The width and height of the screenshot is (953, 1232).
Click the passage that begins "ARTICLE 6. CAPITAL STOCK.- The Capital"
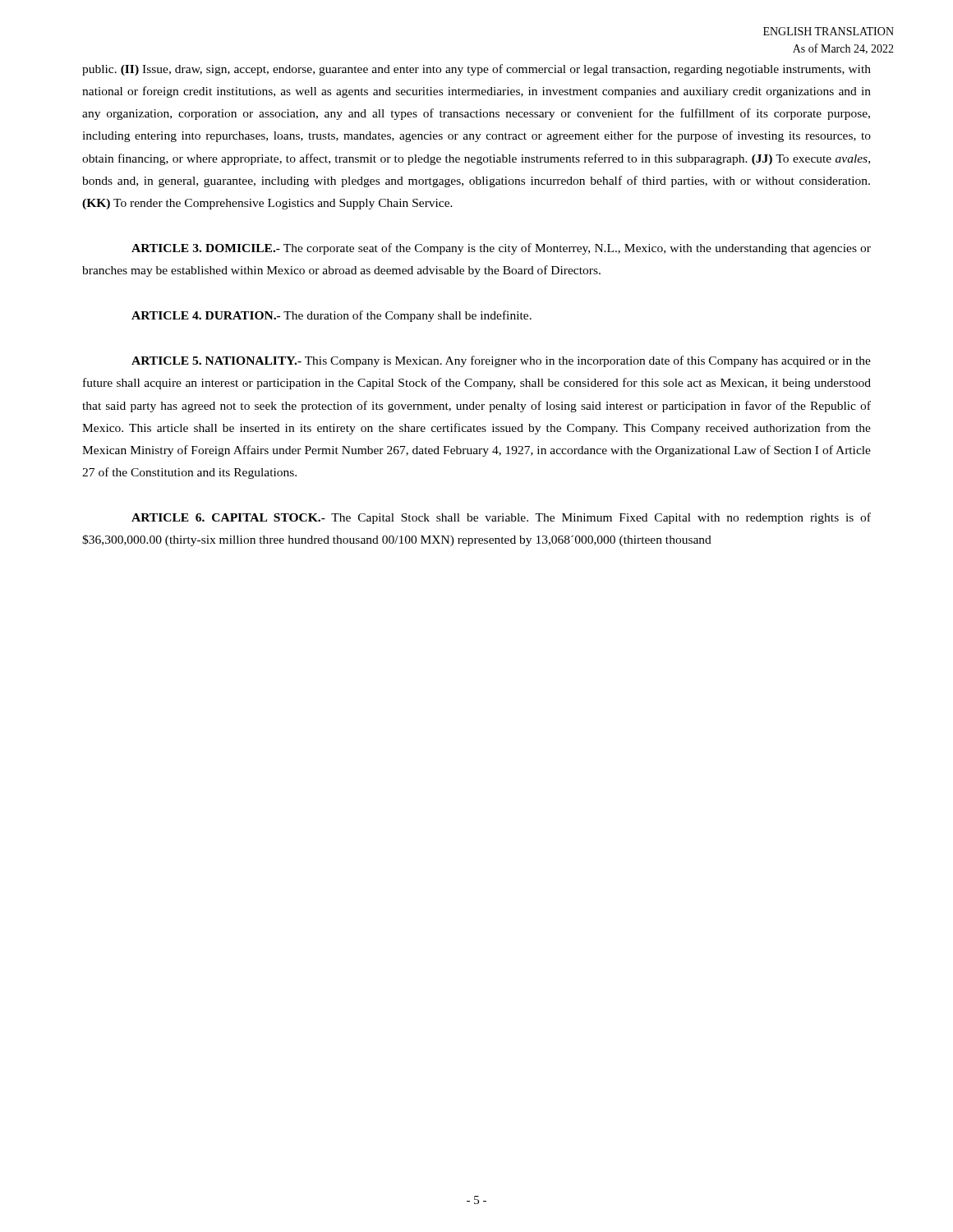tap(476, 528)
